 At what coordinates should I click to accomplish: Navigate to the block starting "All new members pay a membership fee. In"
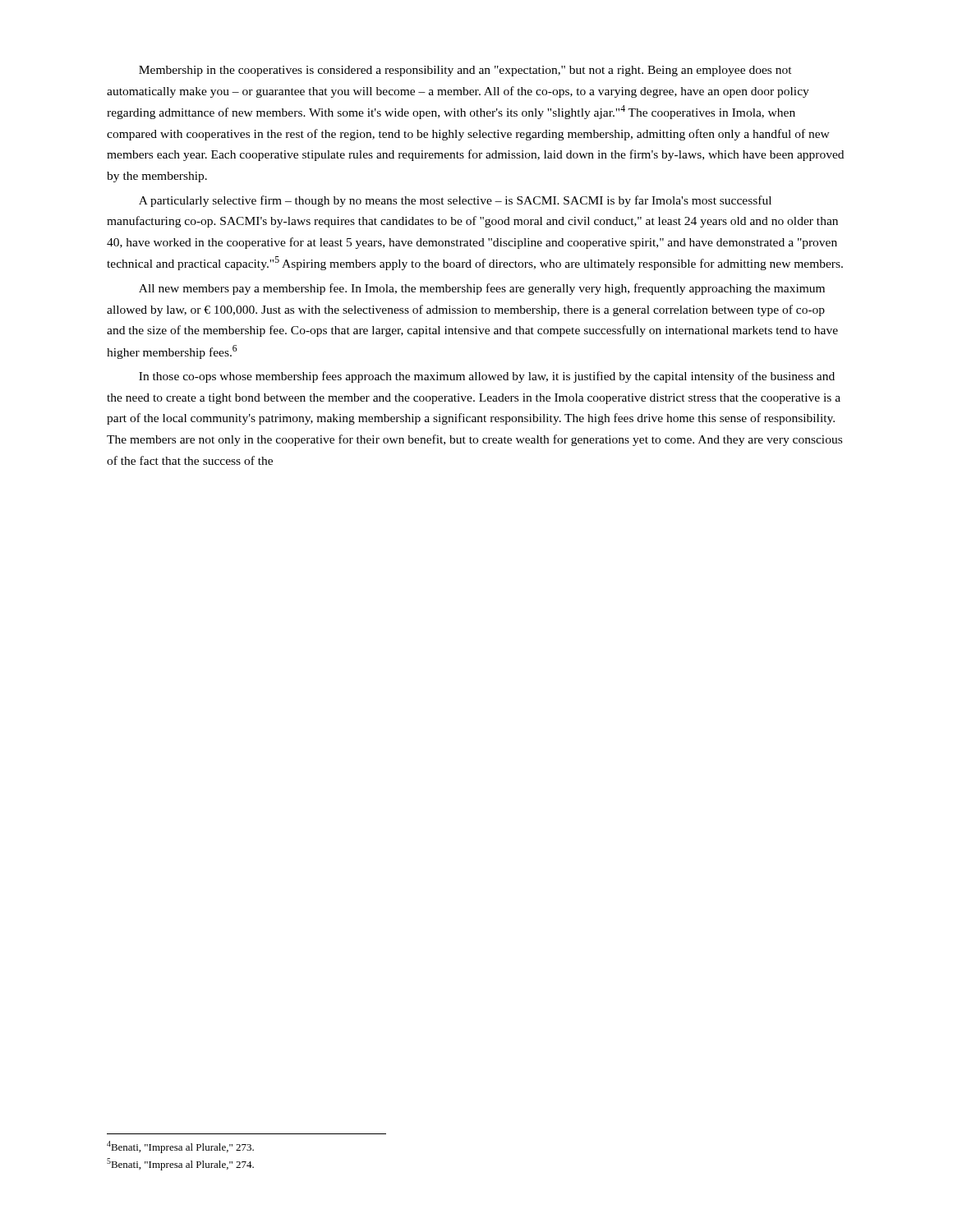(476, 320)
